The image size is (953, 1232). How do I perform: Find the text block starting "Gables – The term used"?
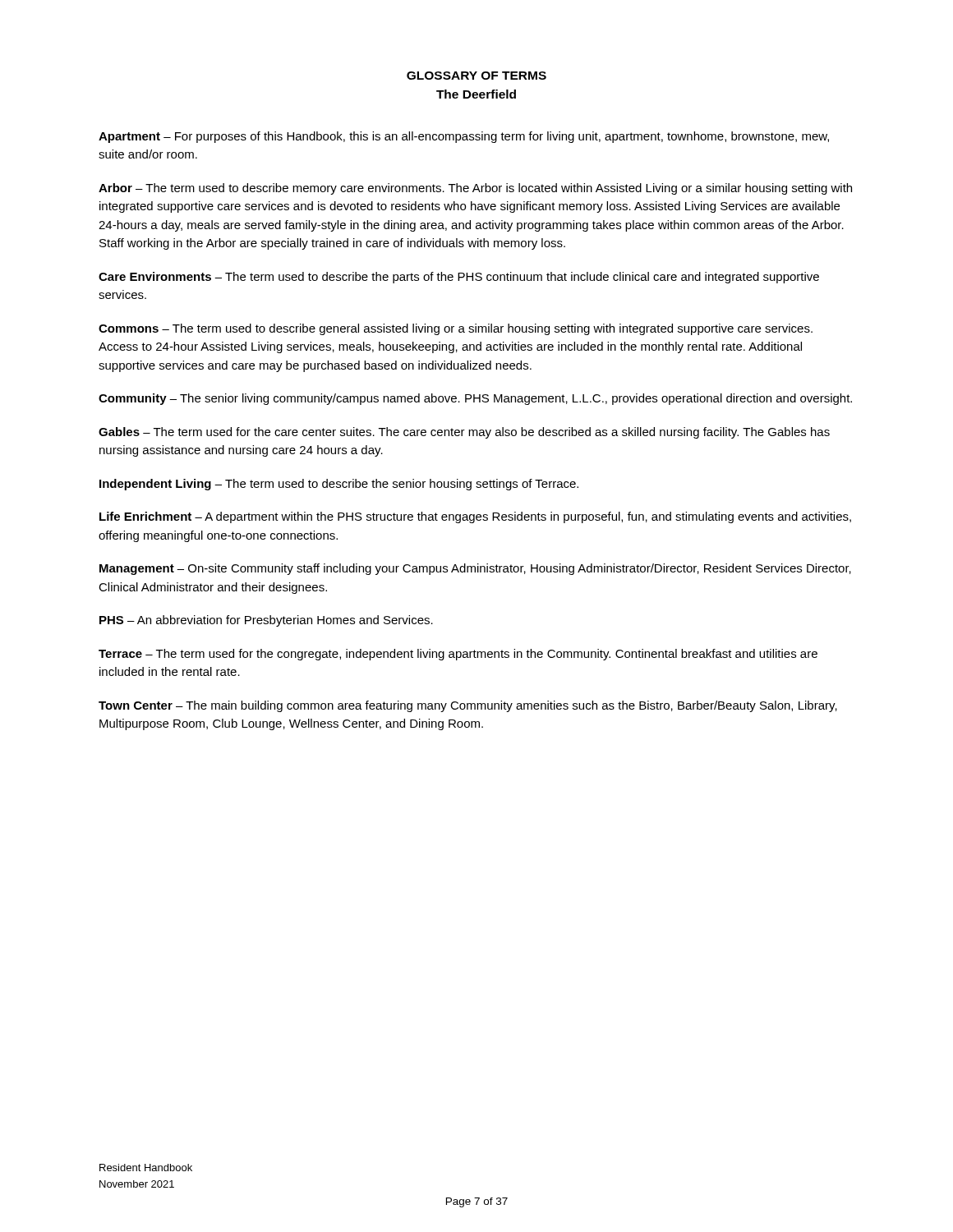(464, 440)
